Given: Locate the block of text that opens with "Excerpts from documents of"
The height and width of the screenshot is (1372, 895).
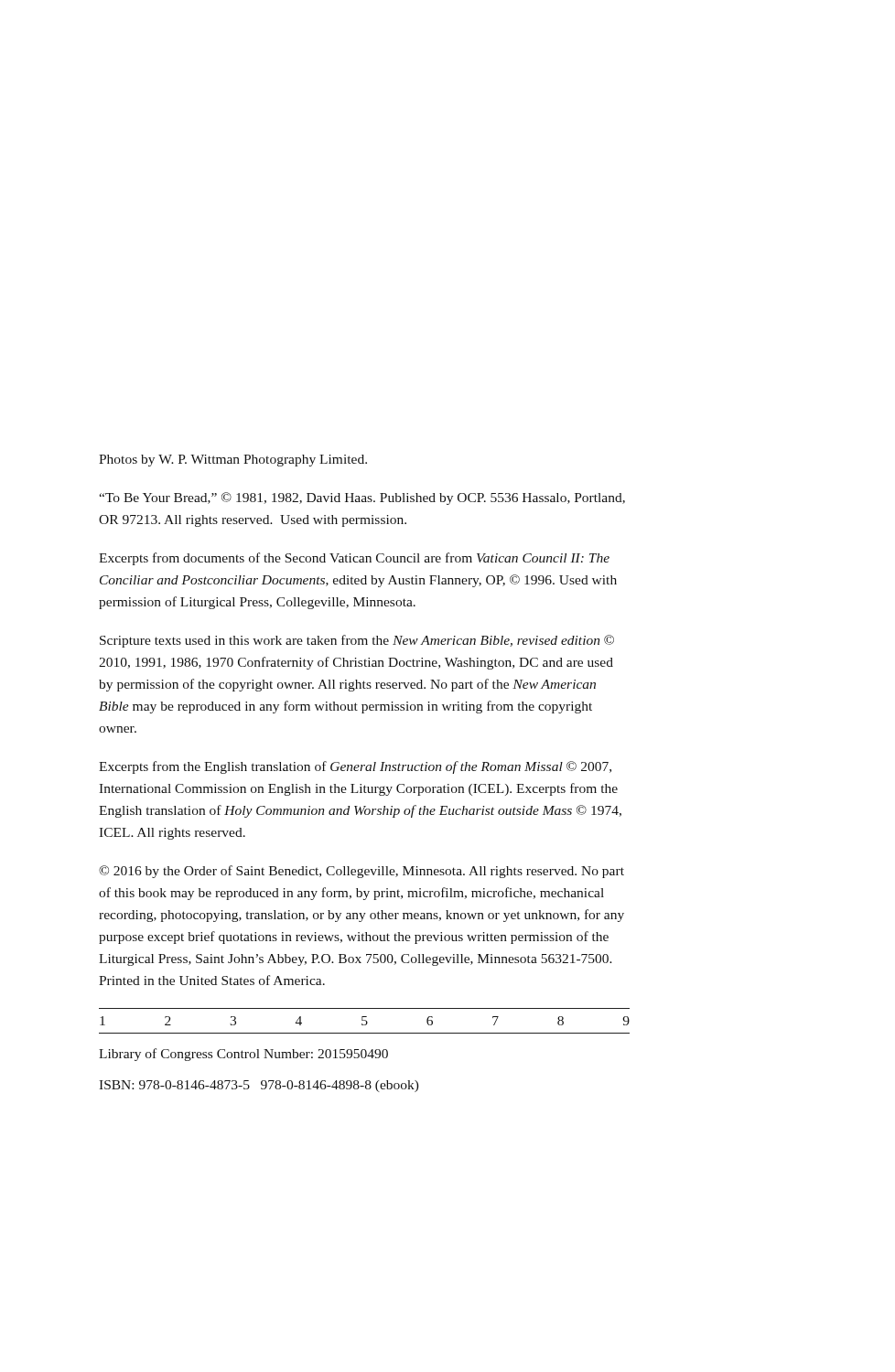Looking at the screenshot, I should point(358,580).
